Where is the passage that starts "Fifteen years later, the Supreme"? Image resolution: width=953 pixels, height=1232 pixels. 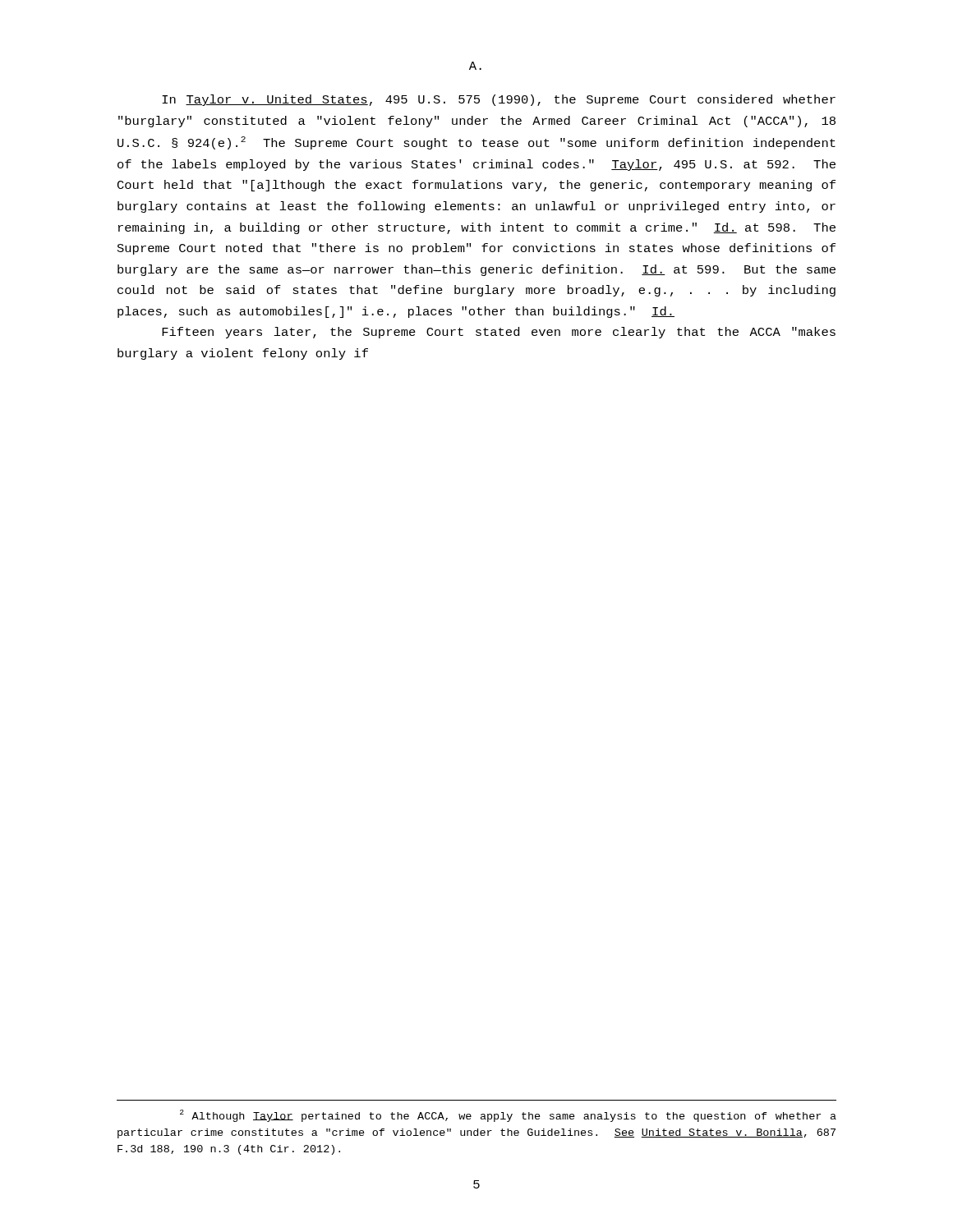[476, 344]
